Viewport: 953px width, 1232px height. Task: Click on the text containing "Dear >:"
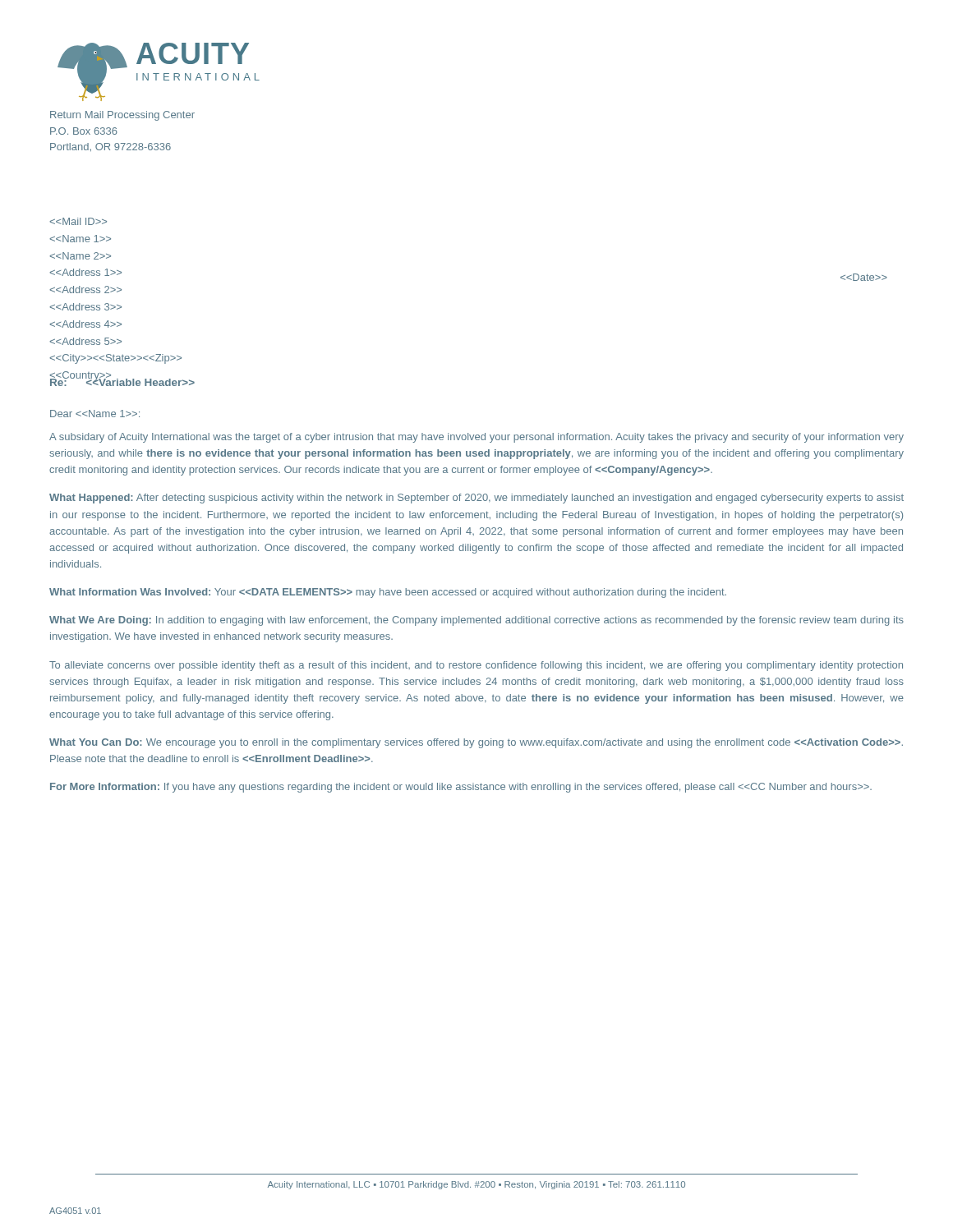[x=95, y=414]
